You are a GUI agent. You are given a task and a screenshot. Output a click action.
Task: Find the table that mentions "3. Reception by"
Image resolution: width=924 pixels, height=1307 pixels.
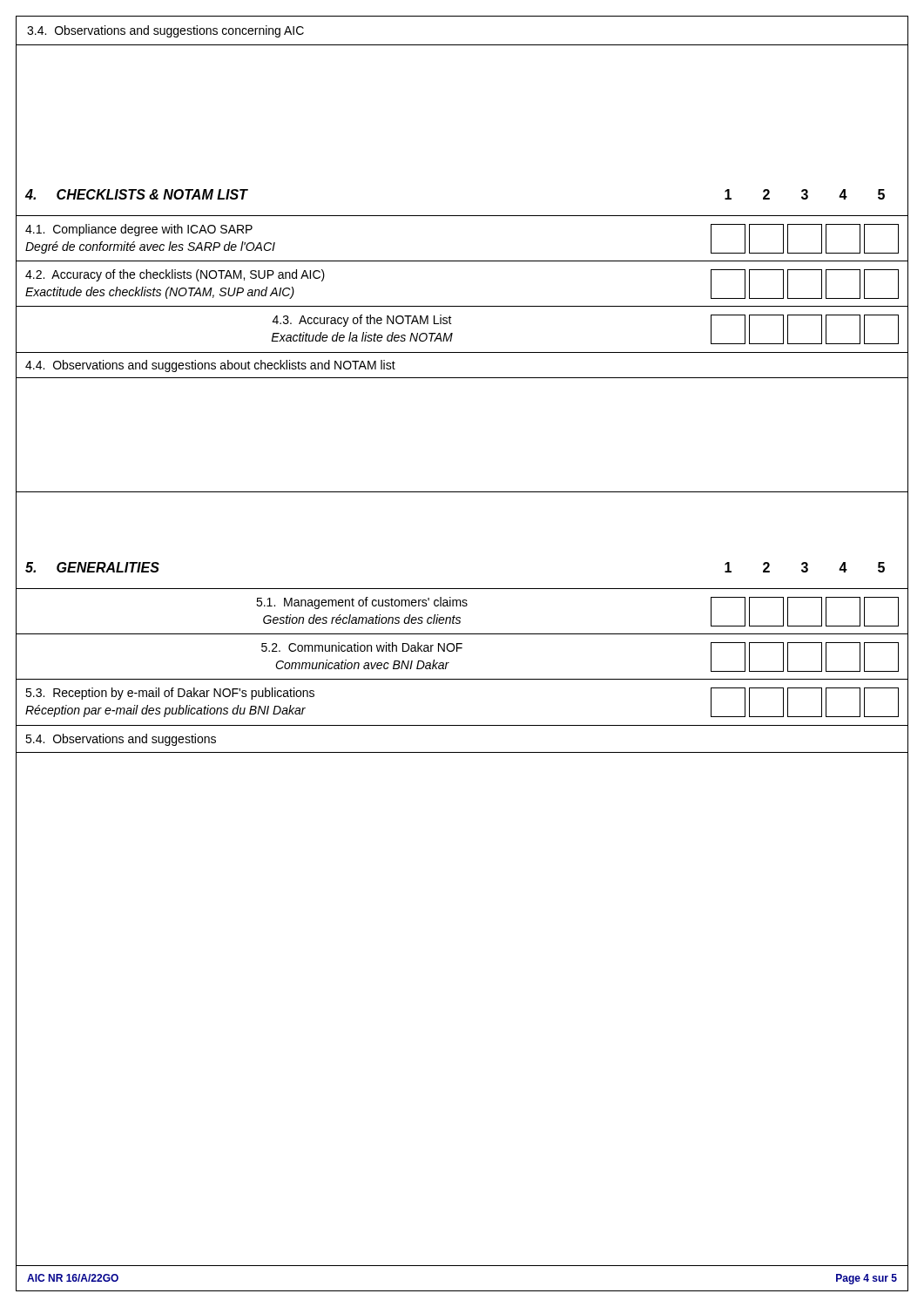click(462, 703)
